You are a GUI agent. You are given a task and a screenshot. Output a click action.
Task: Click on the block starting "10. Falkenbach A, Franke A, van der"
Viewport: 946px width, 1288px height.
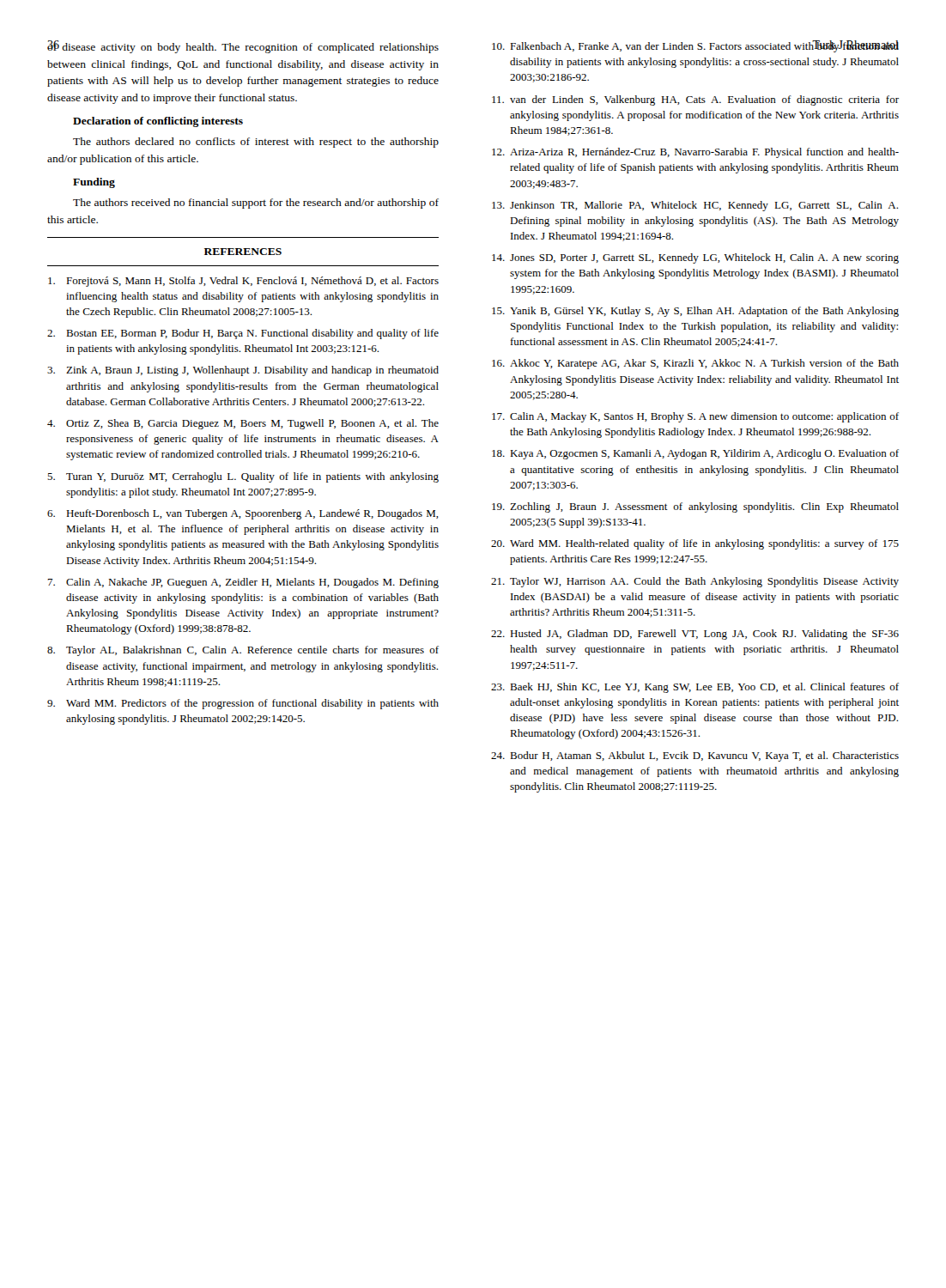pos(695,62)
